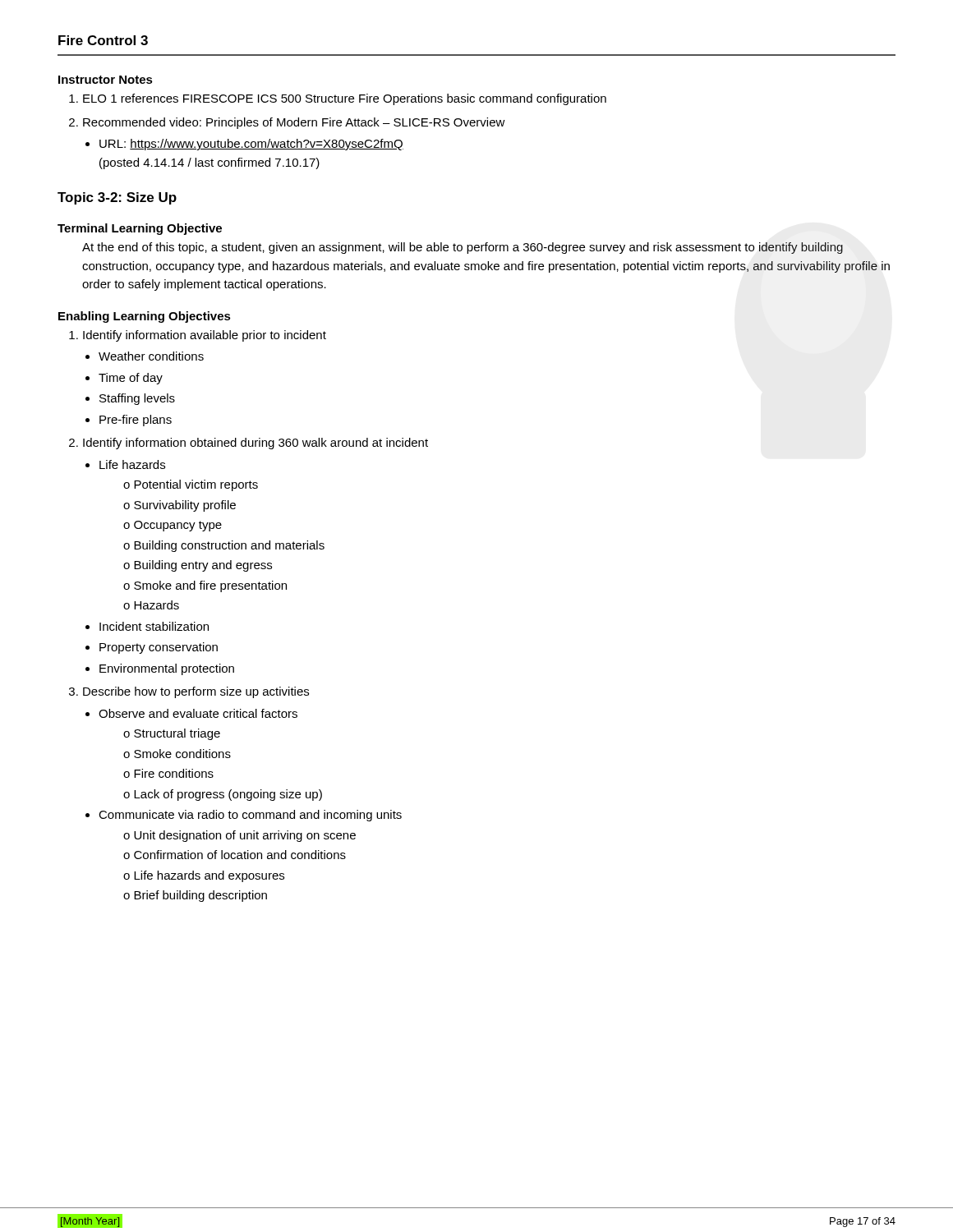Point to the region starting "Observe and evaluate critical factors Structural"

(198, 713)
